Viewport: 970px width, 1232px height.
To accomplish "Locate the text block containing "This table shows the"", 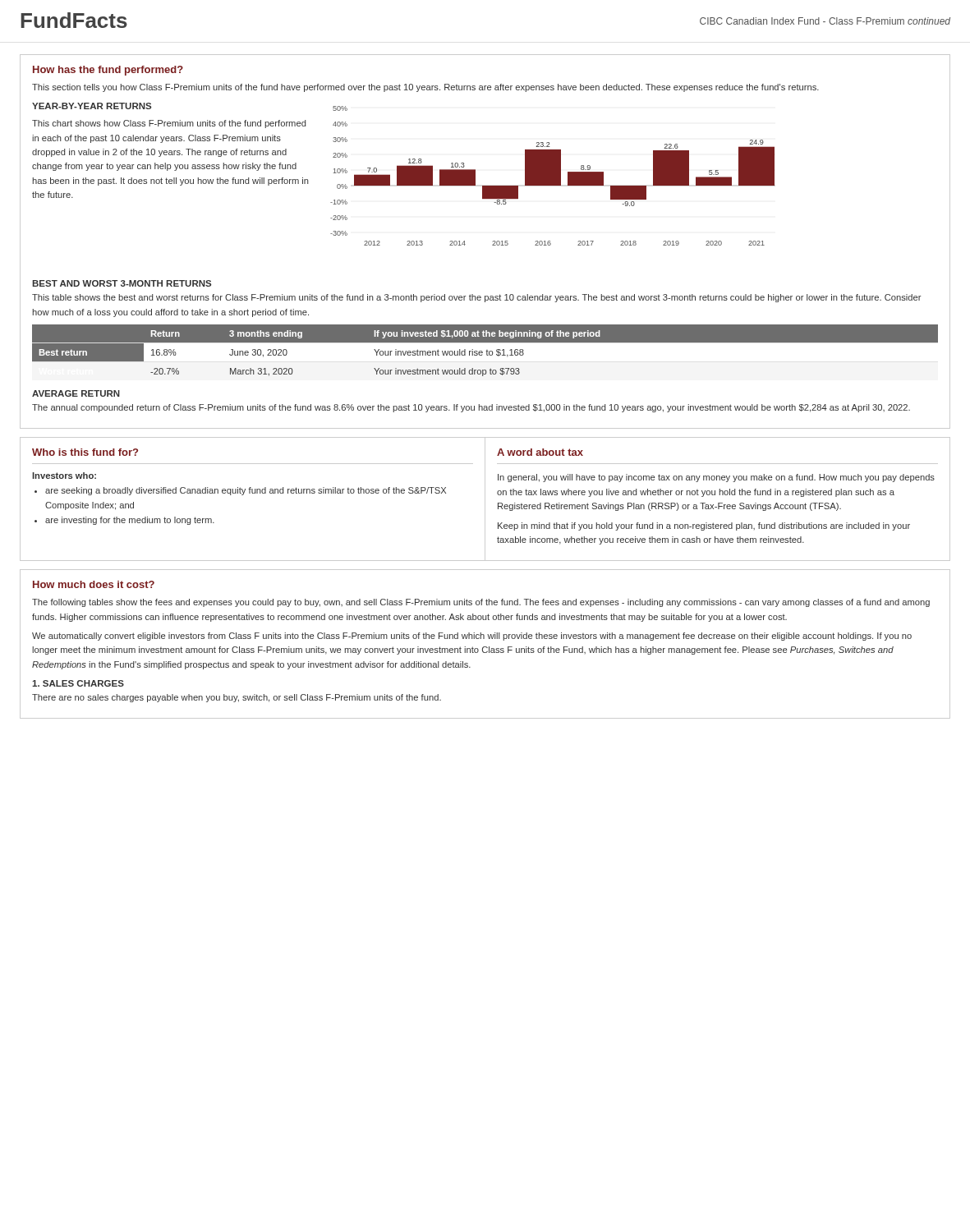I will click(477, 305).
